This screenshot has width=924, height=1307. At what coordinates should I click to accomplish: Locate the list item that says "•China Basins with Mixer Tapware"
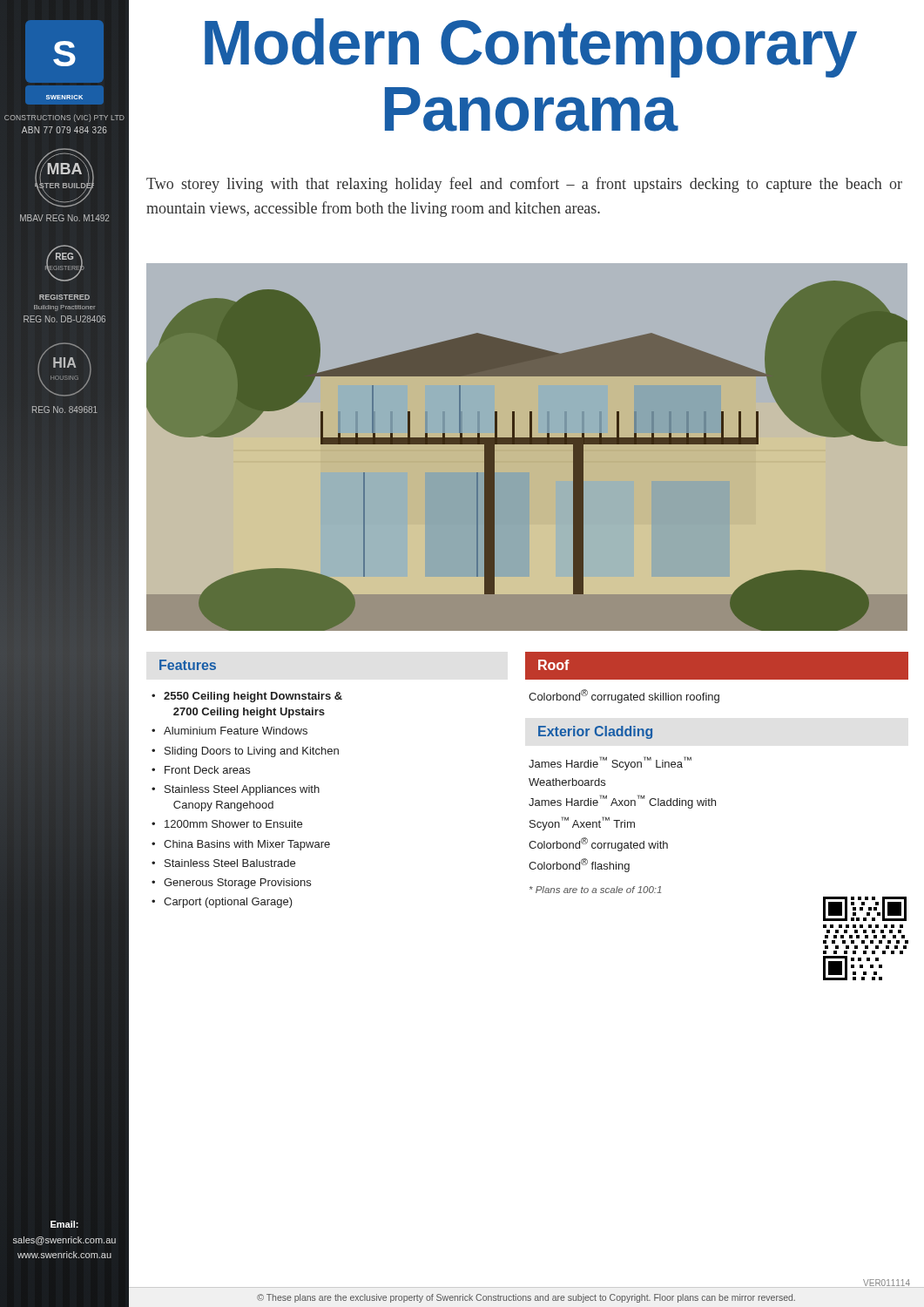[x=241, y=844]
